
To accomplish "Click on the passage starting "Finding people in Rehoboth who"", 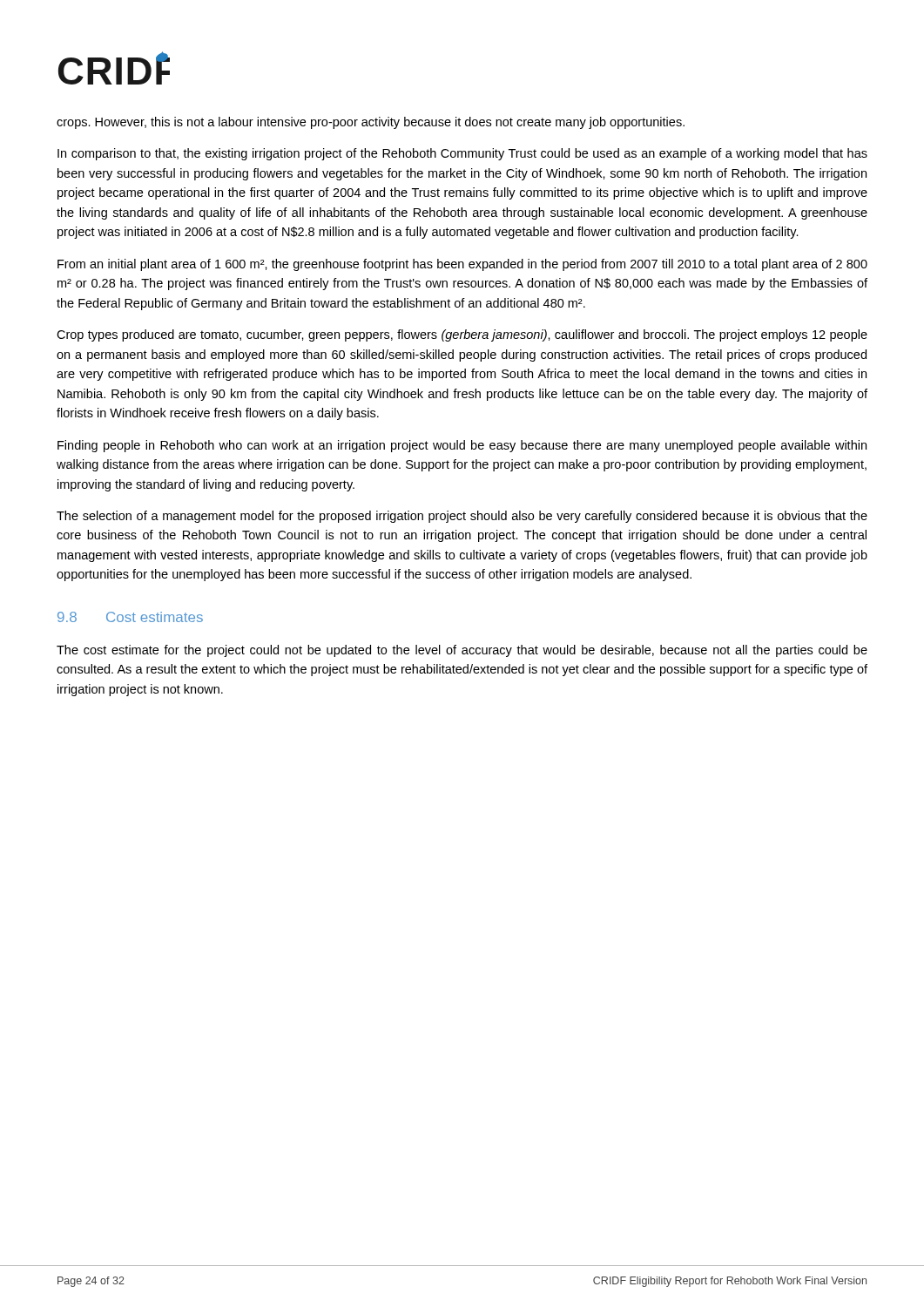I will (462, 465).
